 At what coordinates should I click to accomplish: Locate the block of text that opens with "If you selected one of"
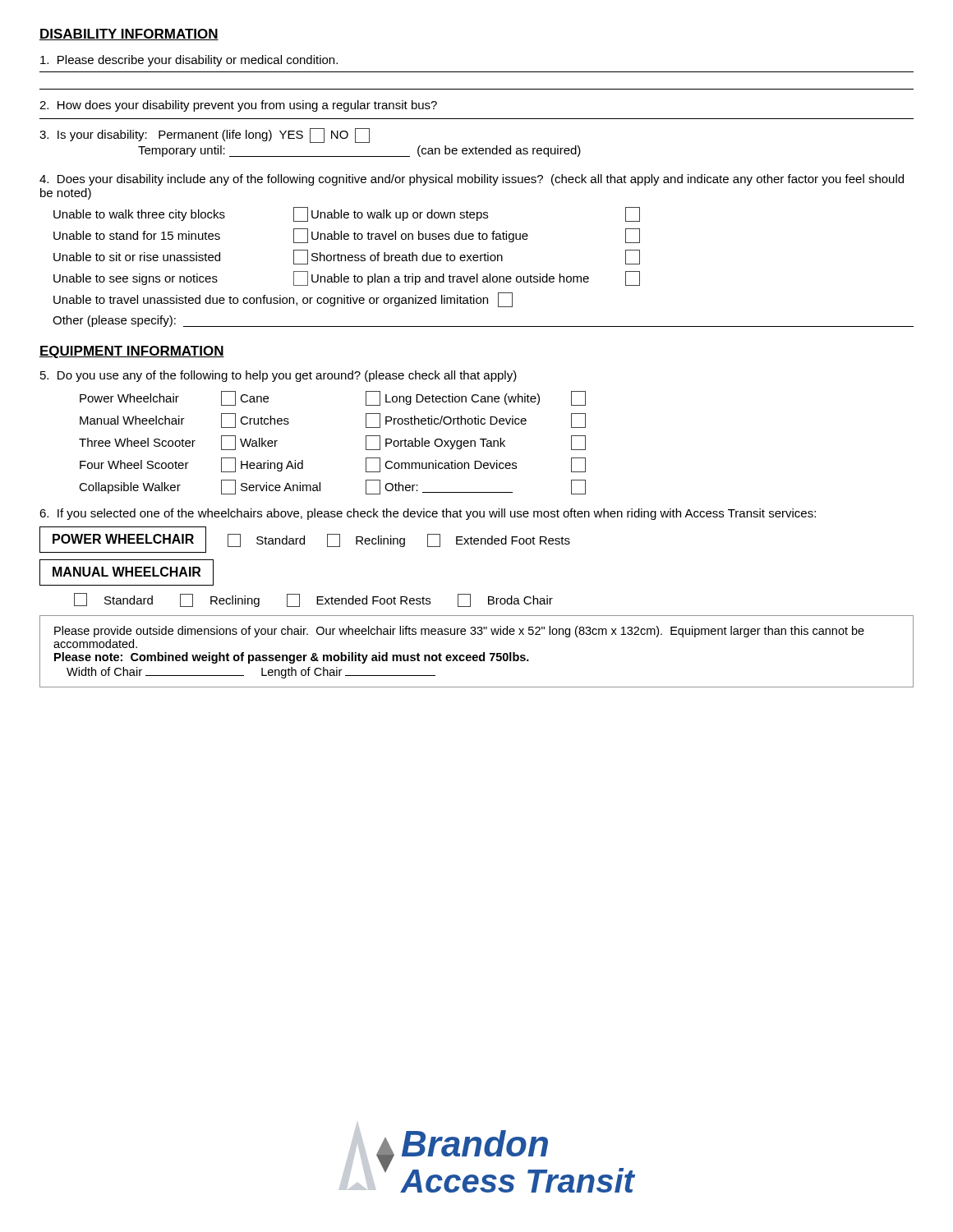428,513
